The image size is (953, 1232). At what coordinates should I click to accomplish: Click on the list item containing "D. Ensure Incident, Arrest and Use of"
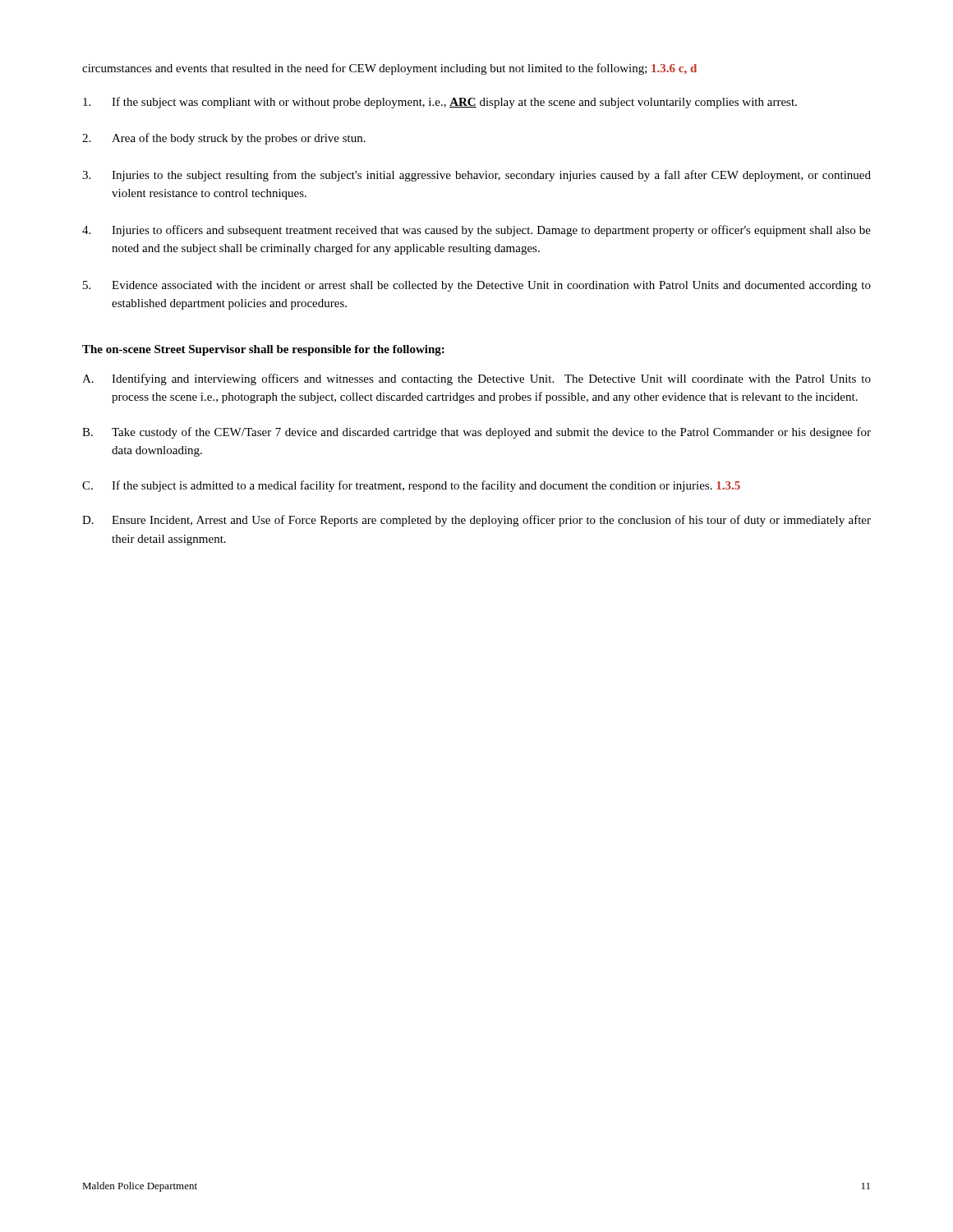[476, 529]
